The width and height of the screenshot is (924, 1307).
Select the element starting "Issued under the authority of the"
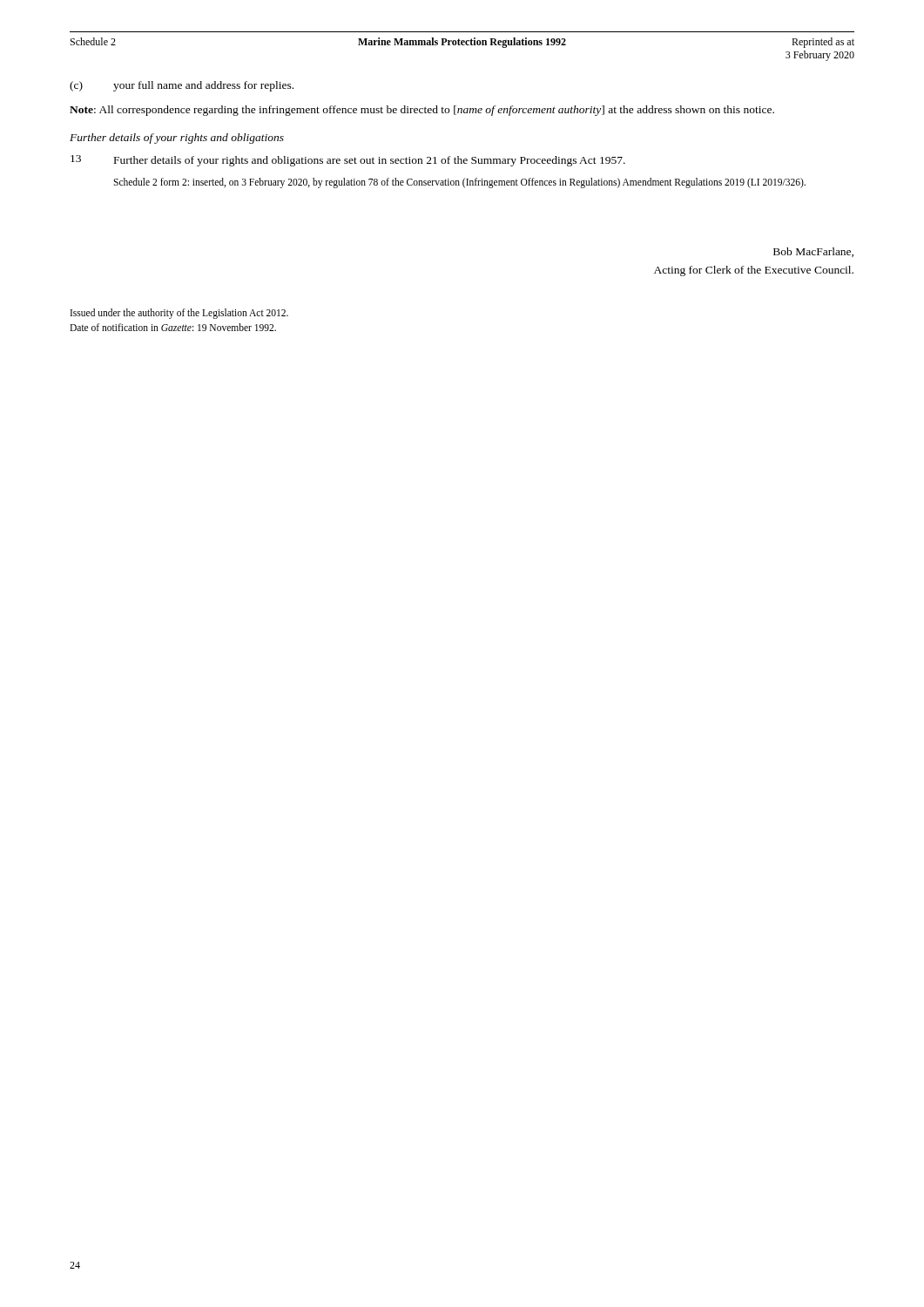tap(179, 320)
